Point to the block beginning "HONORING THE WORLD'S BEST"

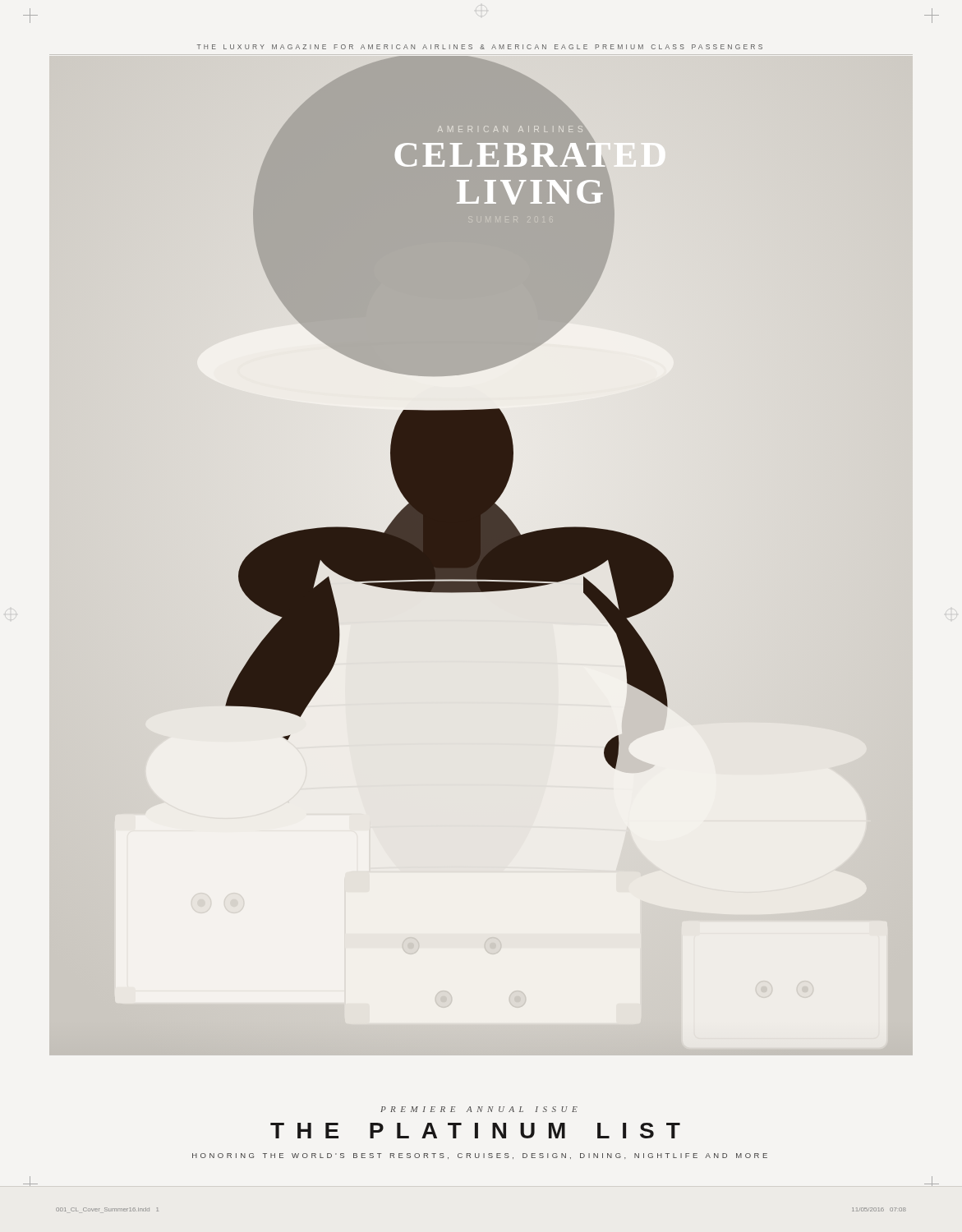481,1155
